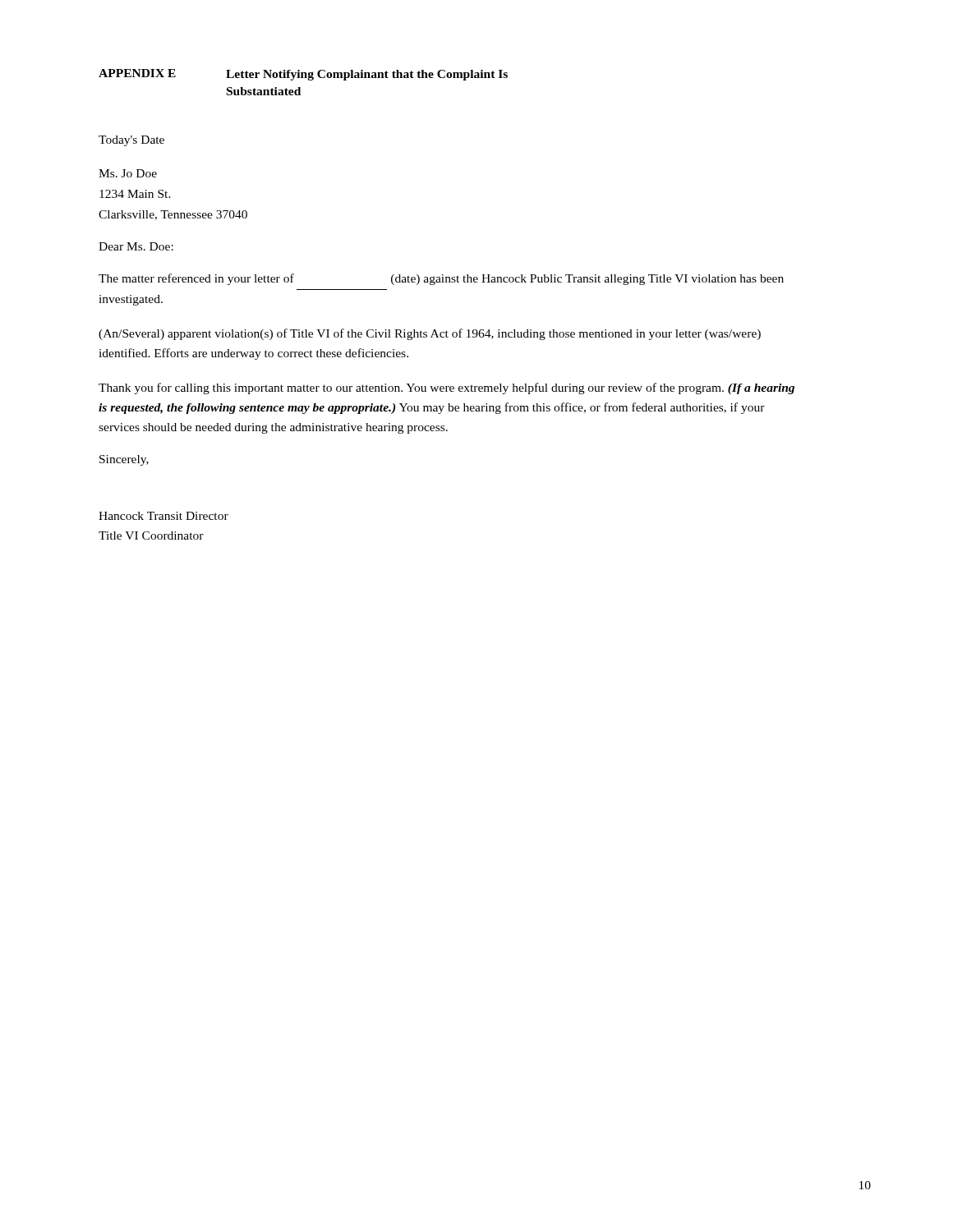Navigate to the block starting "Ms. Jo Doe 1234"
The height and width of the screenshot is (1232, 953).
[x=173, y=193]
